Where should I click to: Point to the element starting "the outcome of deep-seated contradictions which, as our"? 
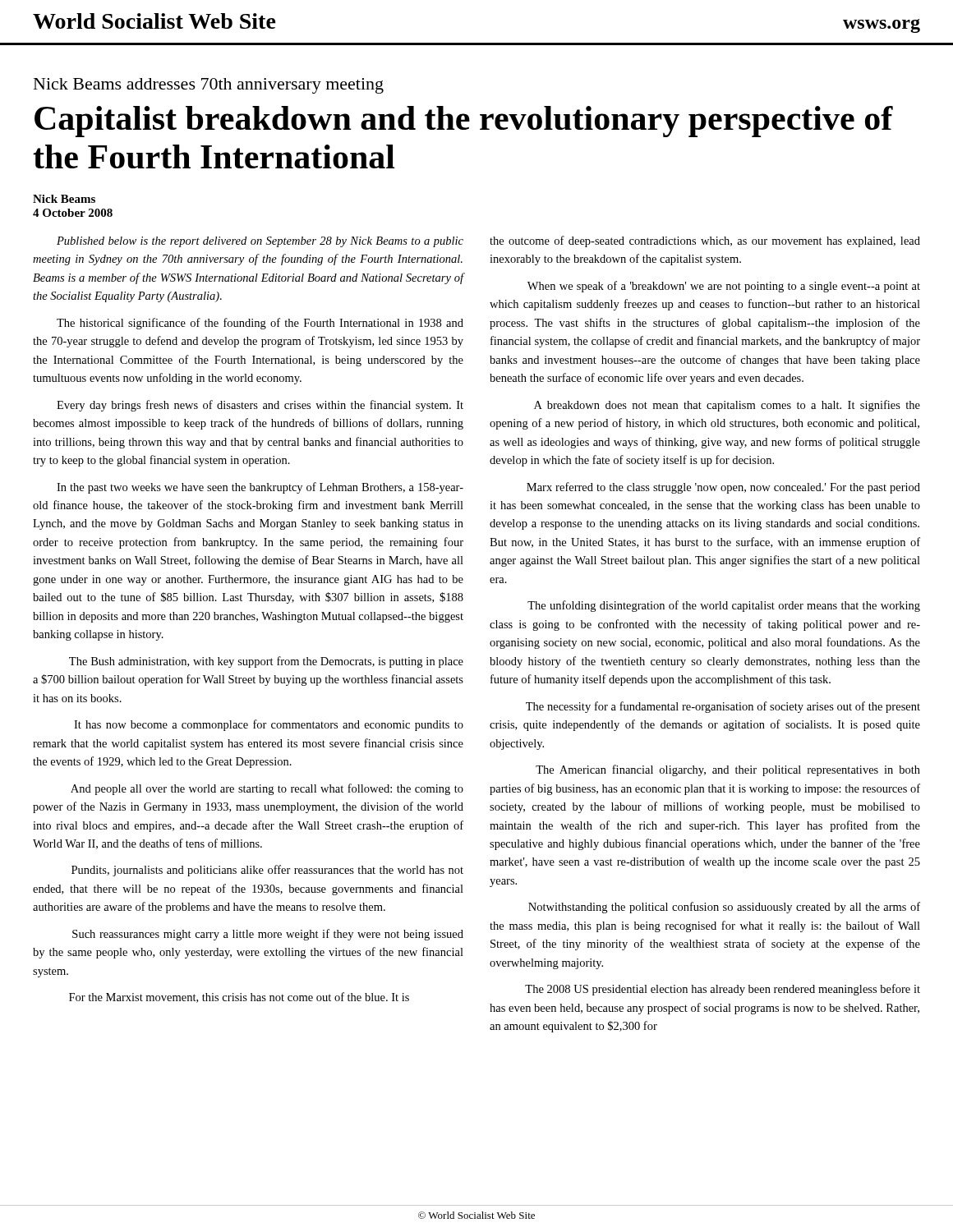coord(705,250)
